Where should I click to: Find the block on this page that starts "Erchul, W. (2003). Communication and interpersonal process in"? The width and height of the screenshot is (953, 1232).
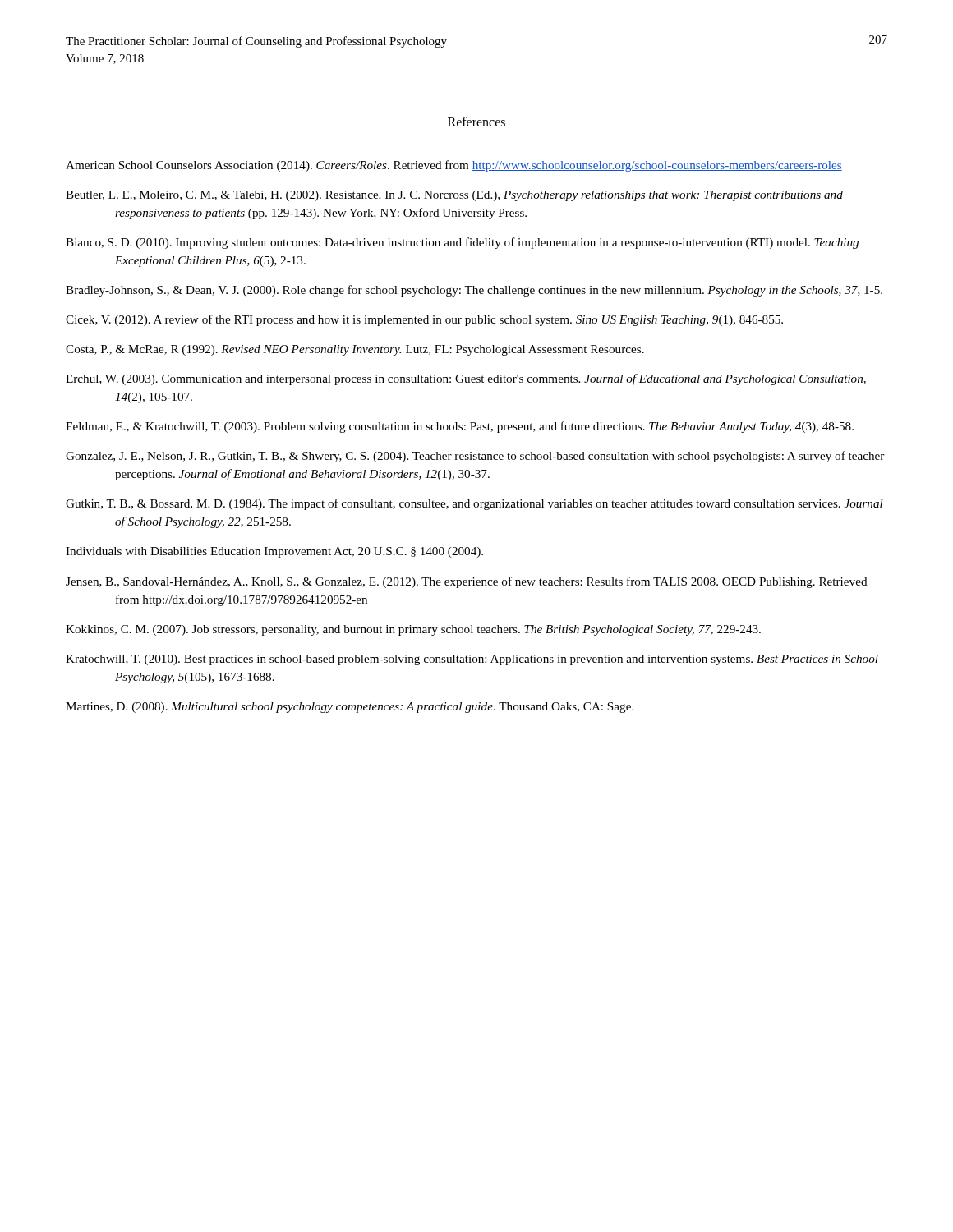click(466, 387)
